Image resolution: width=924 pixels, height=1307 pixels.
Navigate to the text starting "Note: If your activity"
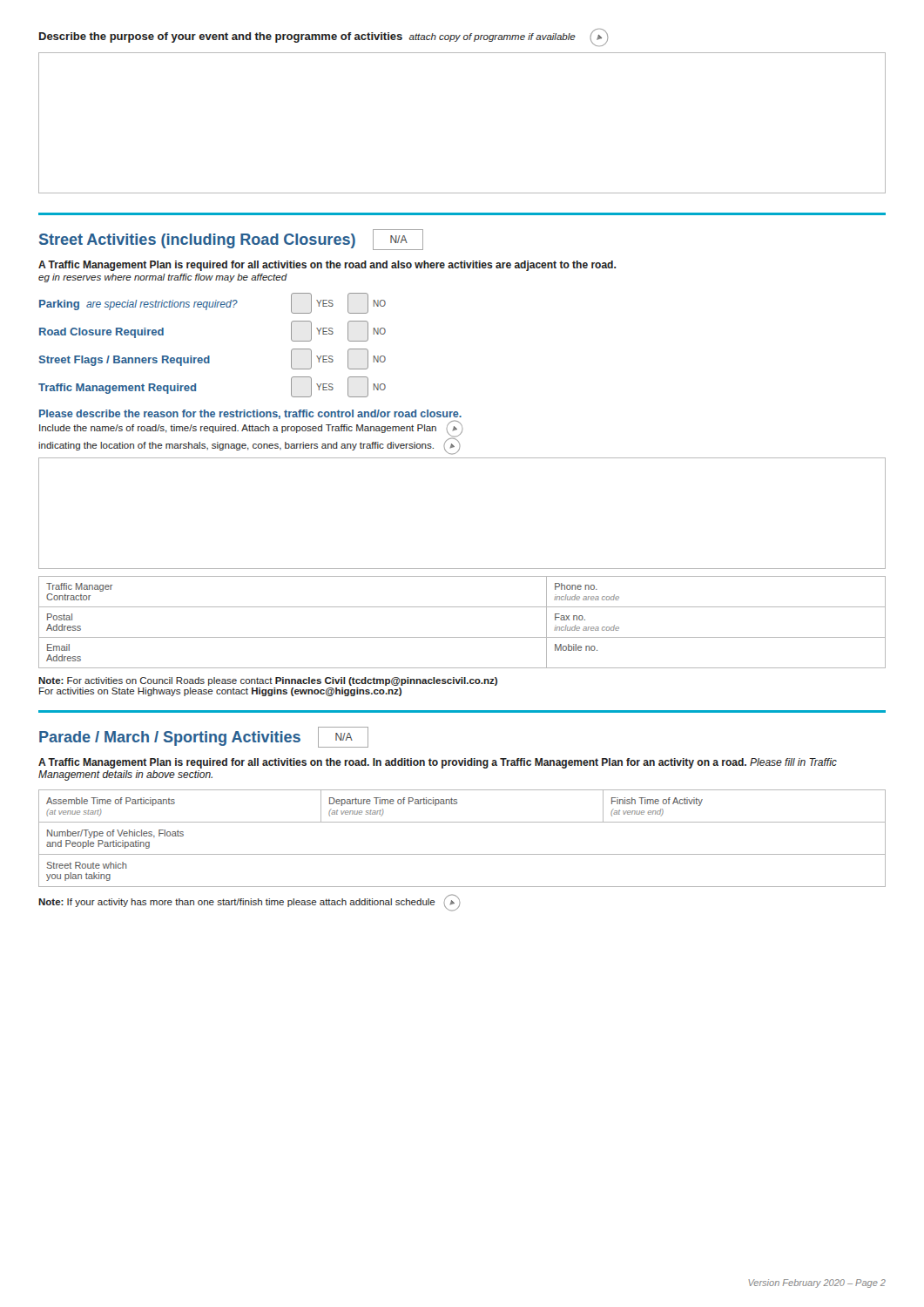250,903
